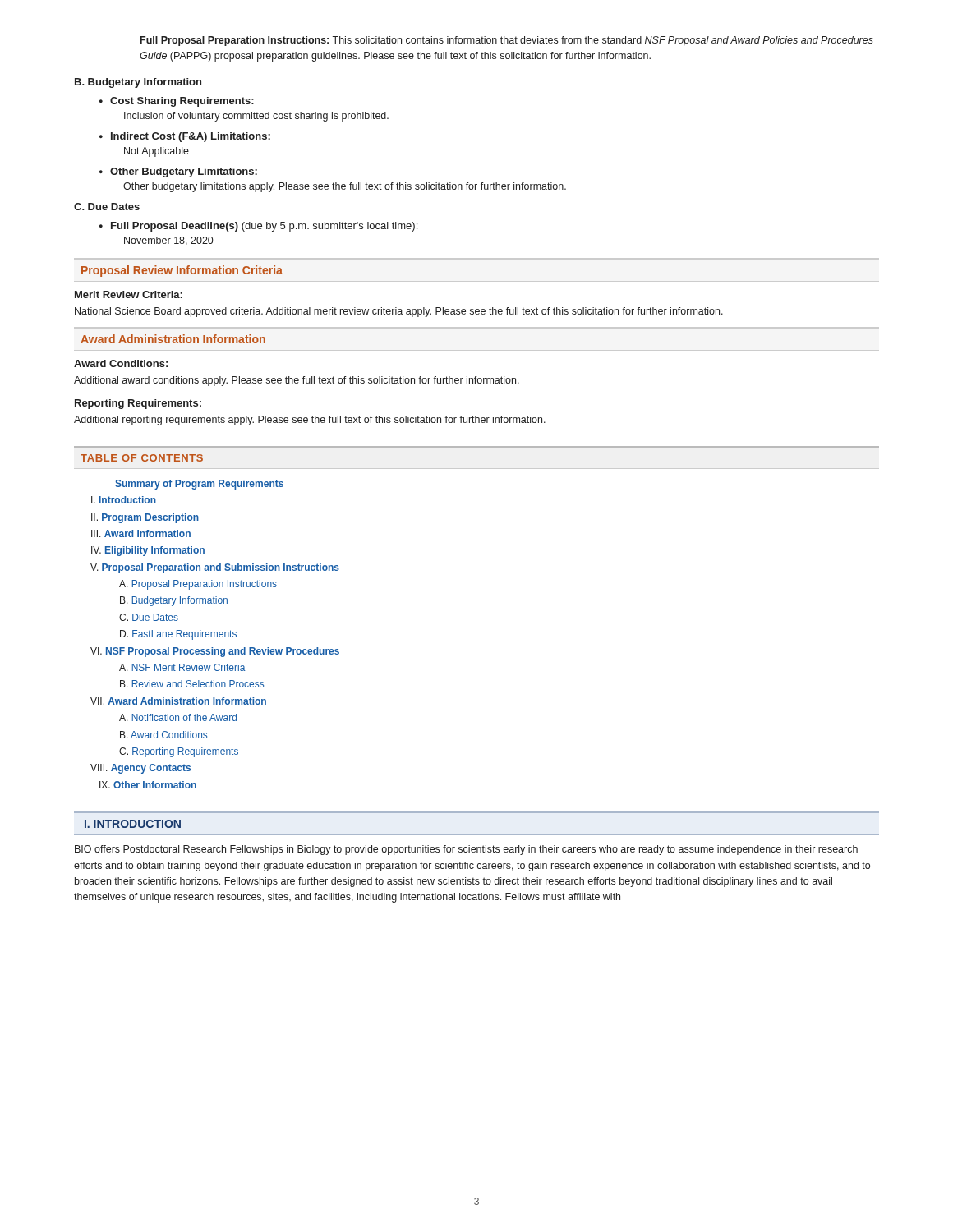This screenshot has width=953, height=1232.
Task: Where is the passage that starts "Additional reporting requirements"?
Action: point(310,420)
